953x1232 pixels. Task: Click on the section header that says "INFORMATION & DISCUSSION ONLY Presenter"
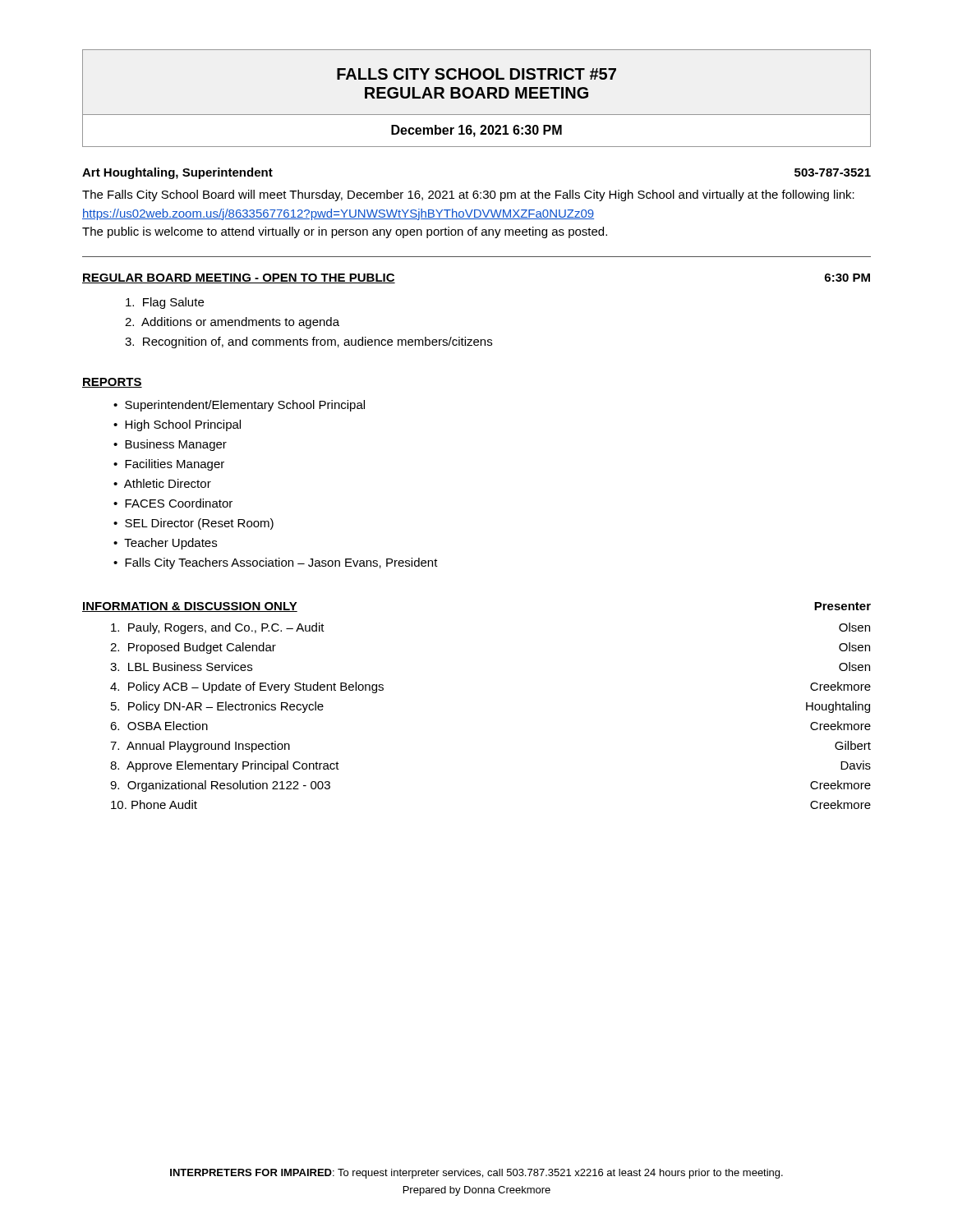[x=190, y=607]
